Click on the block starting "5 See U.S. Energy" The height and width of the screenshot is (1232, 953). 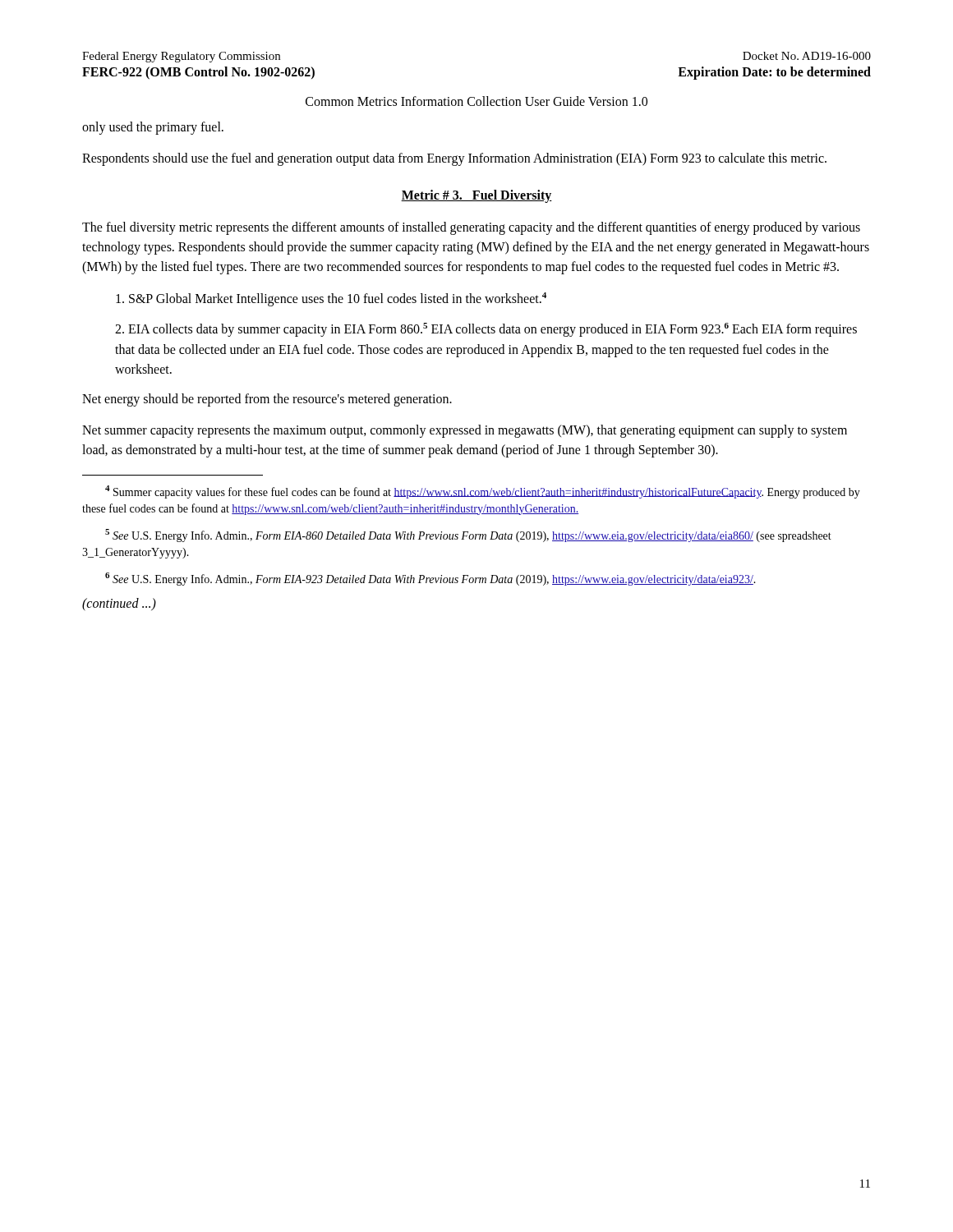[457, 542]
